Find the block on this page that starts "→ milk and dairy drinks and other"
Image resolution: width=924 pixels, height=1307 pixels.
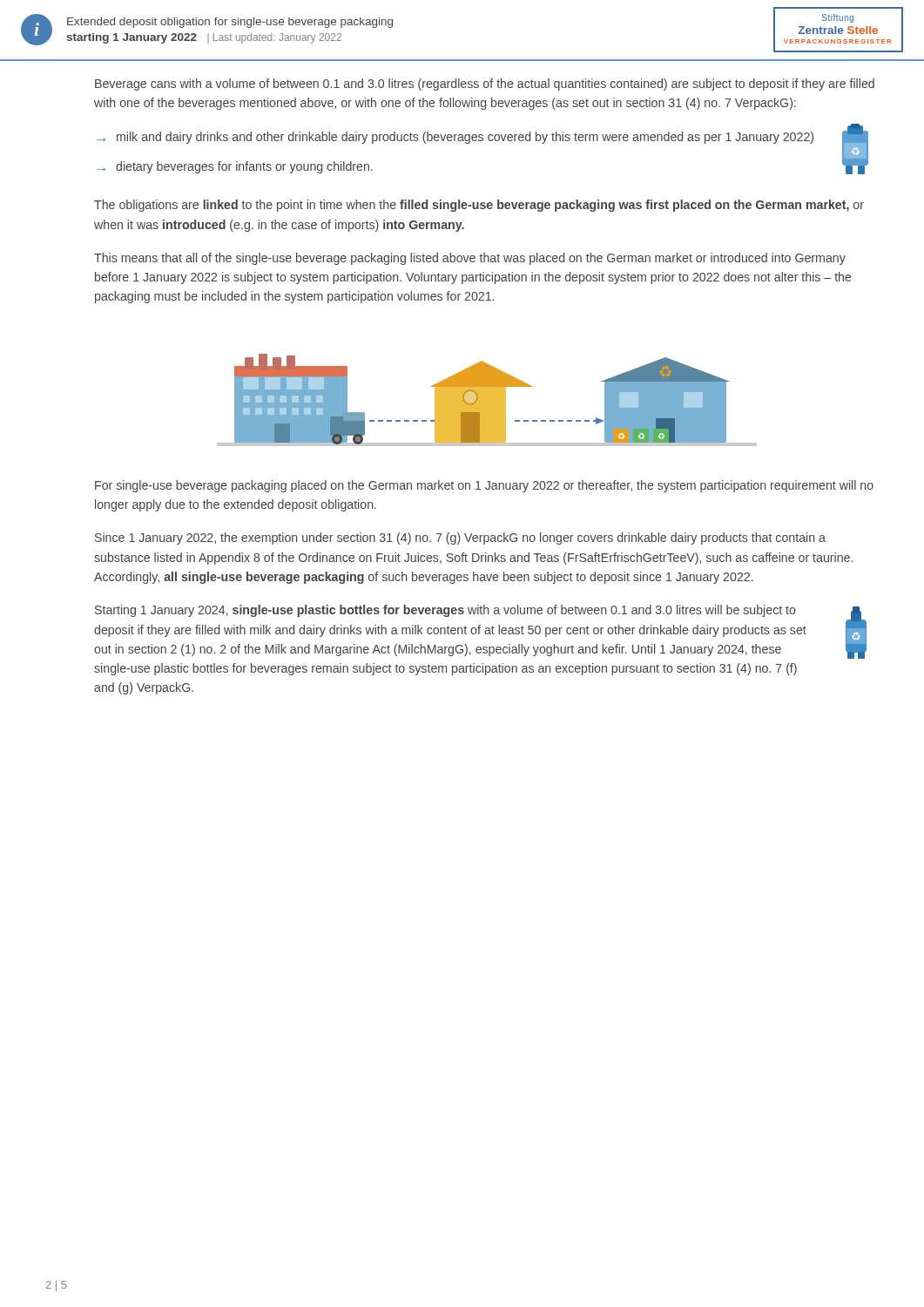tap(454, 139)
